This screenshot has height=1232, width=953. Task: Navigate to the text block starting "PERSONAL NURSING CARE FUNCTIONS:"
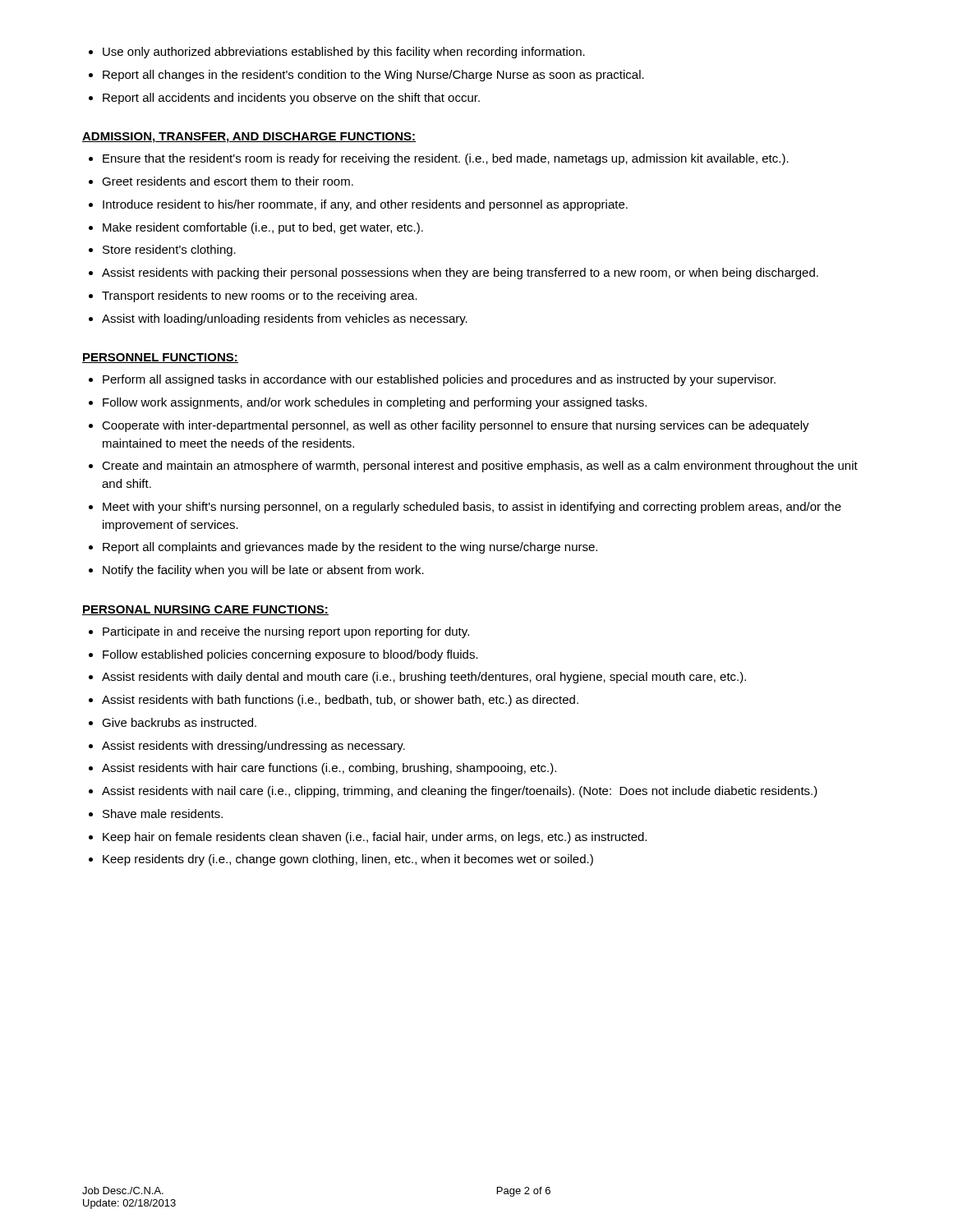(205, 609)
